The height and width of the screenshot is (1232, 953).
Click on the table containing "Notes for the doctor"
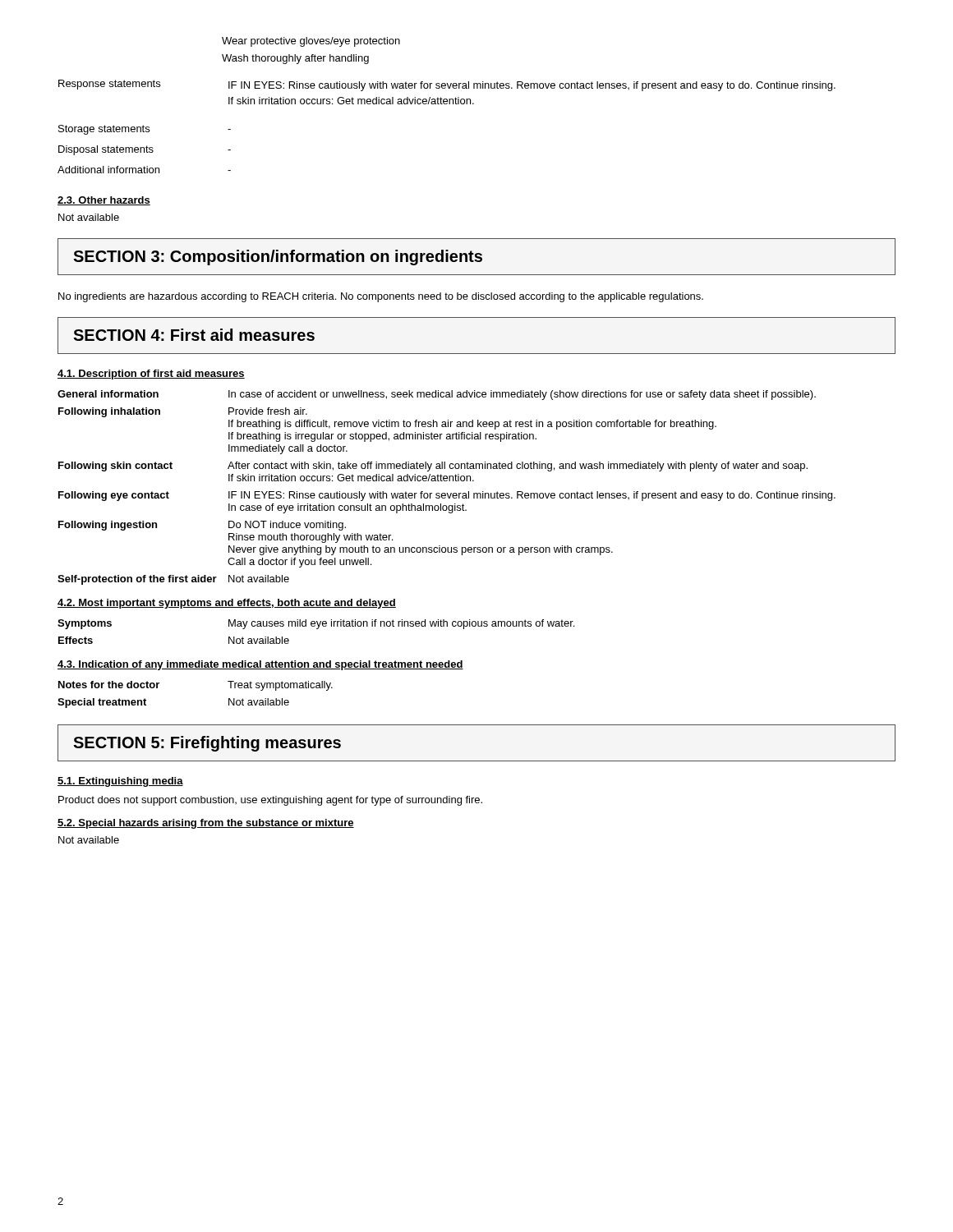click(476, 694)
